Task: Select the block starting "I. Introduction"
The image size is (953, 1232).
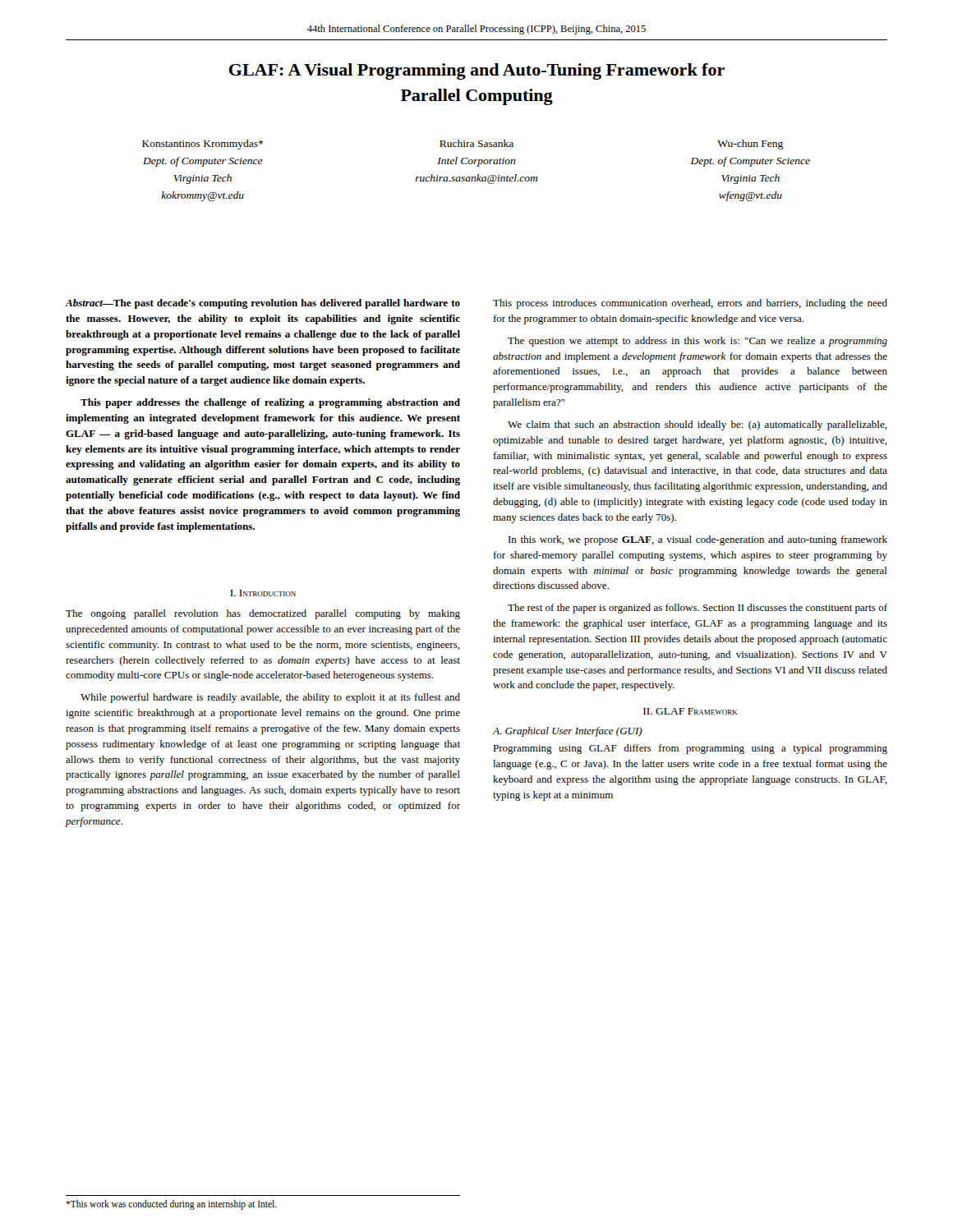Action: point(263,593)
